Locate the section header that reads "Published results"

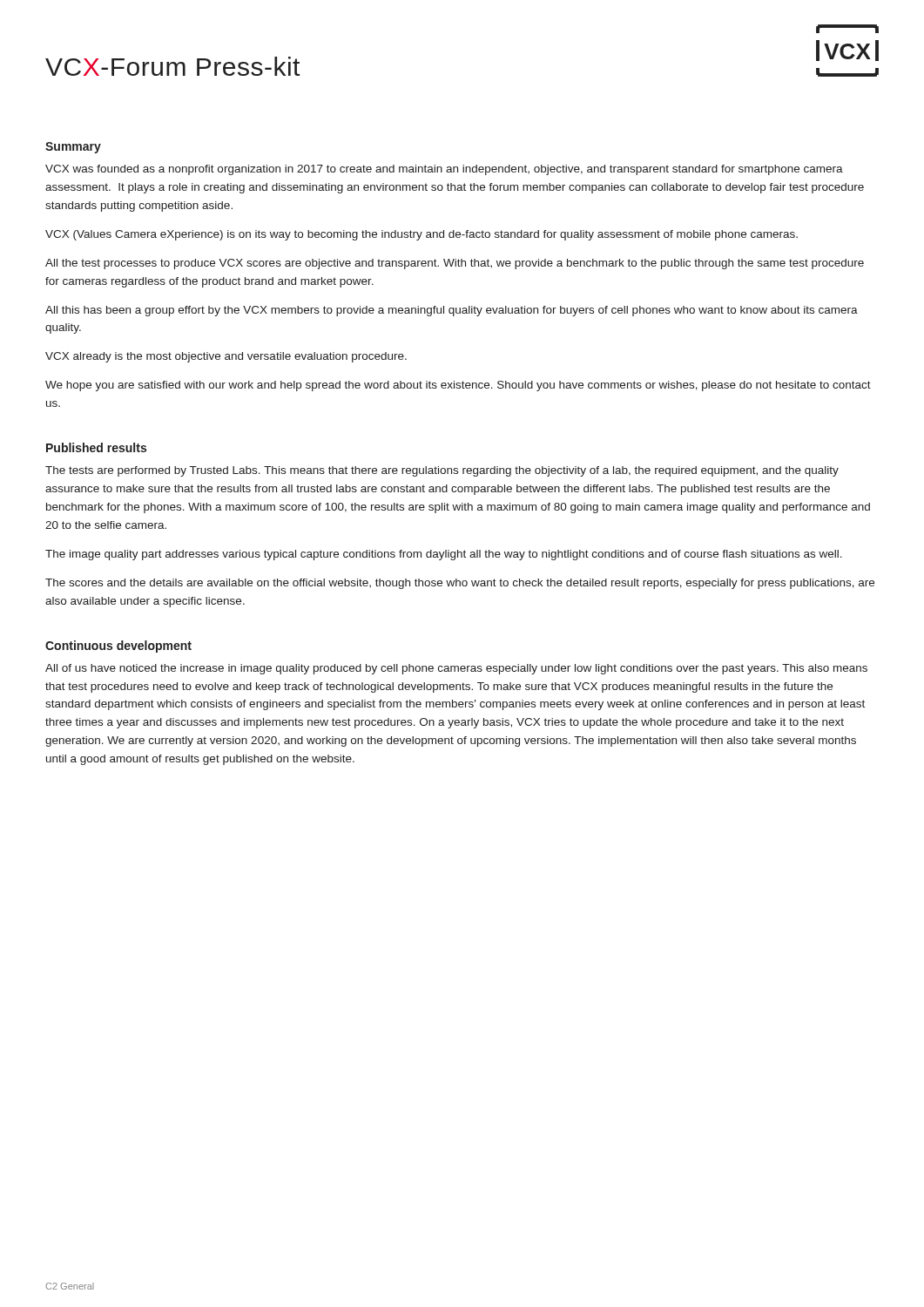pyautogui.click(x=96, y=448)
